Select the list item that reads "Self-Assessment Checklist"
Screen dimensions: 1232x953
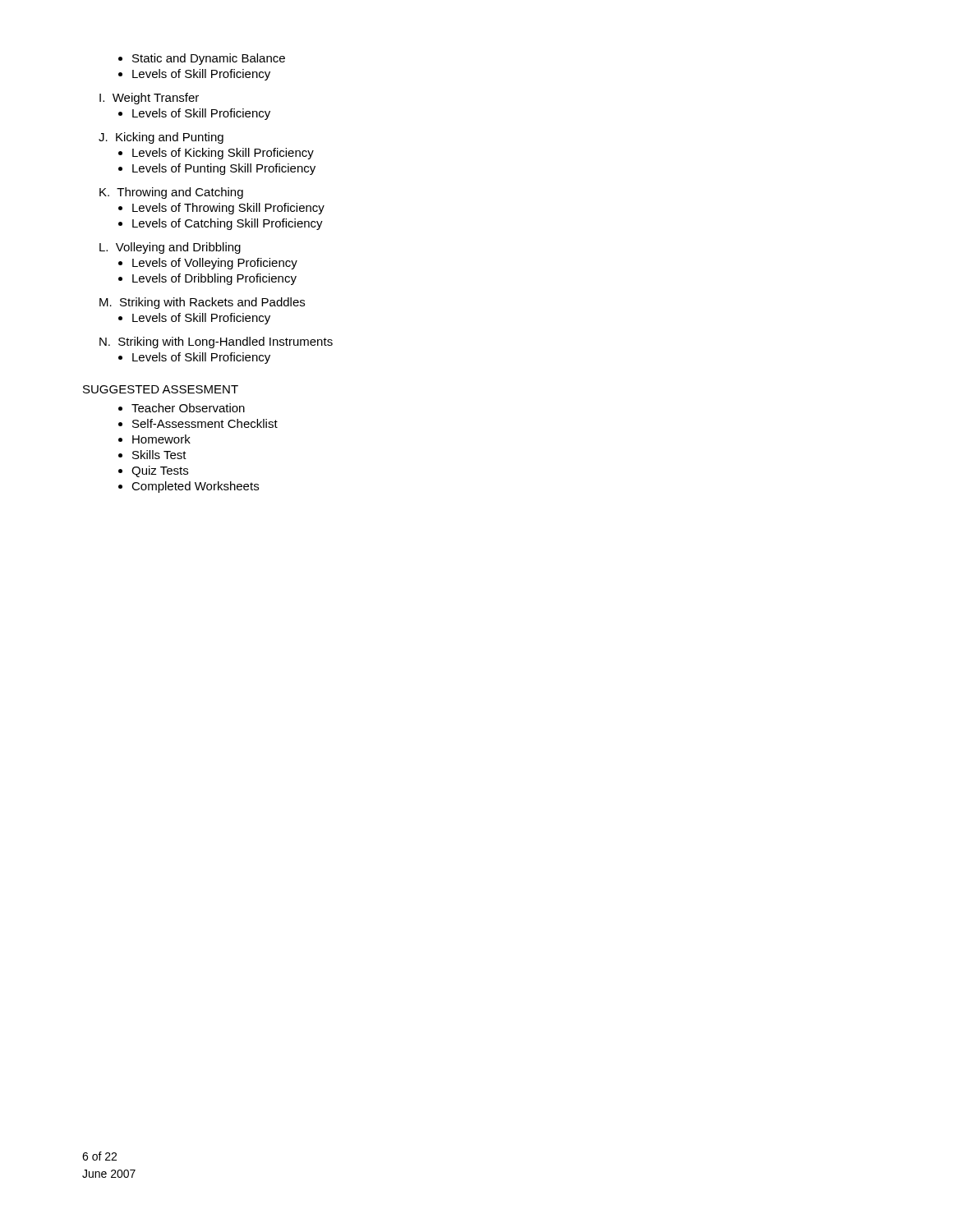[198, 423]
